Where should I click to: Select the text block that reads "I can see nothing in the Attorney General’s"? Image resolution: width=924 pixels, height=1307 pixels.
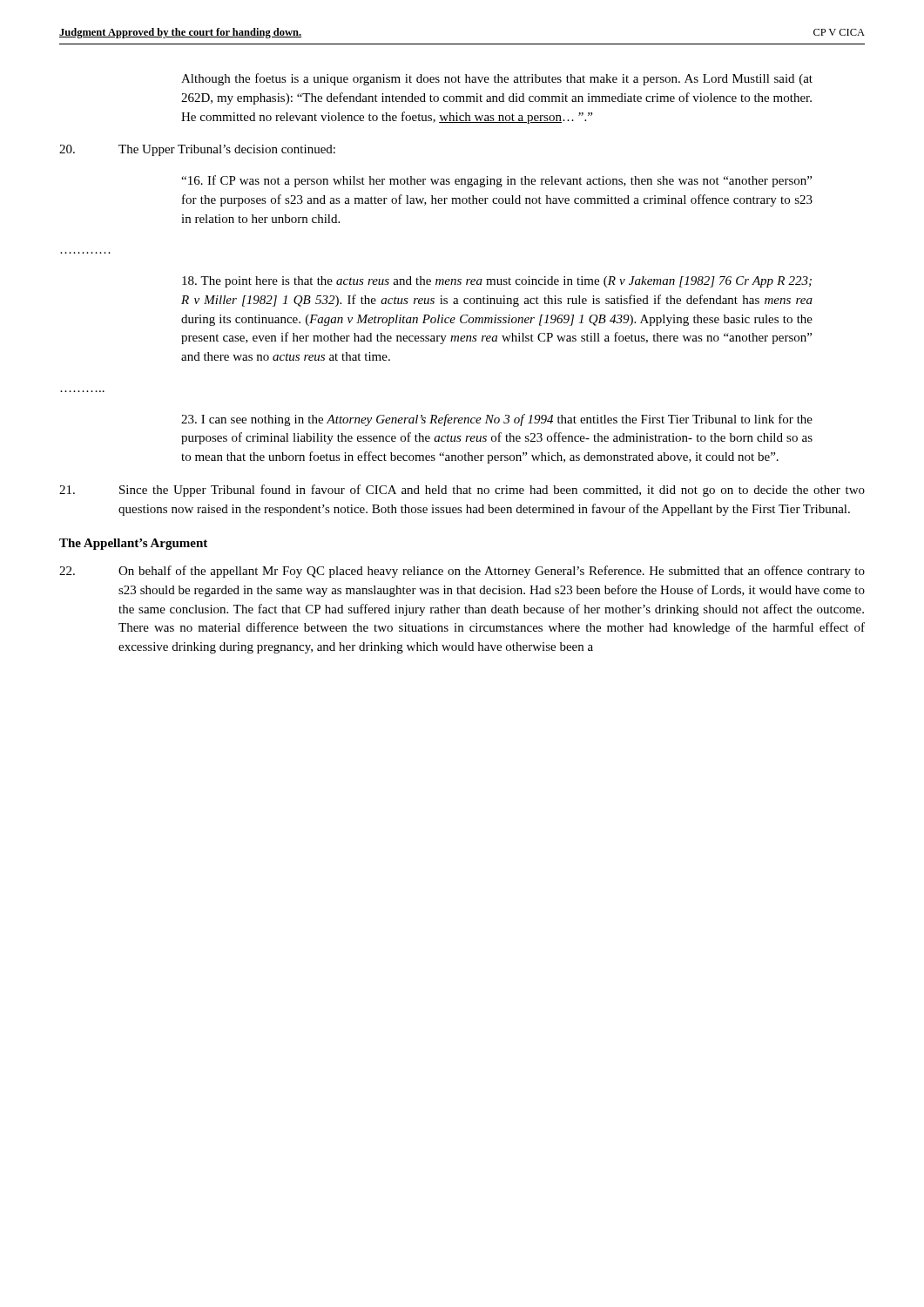(497, 438)
